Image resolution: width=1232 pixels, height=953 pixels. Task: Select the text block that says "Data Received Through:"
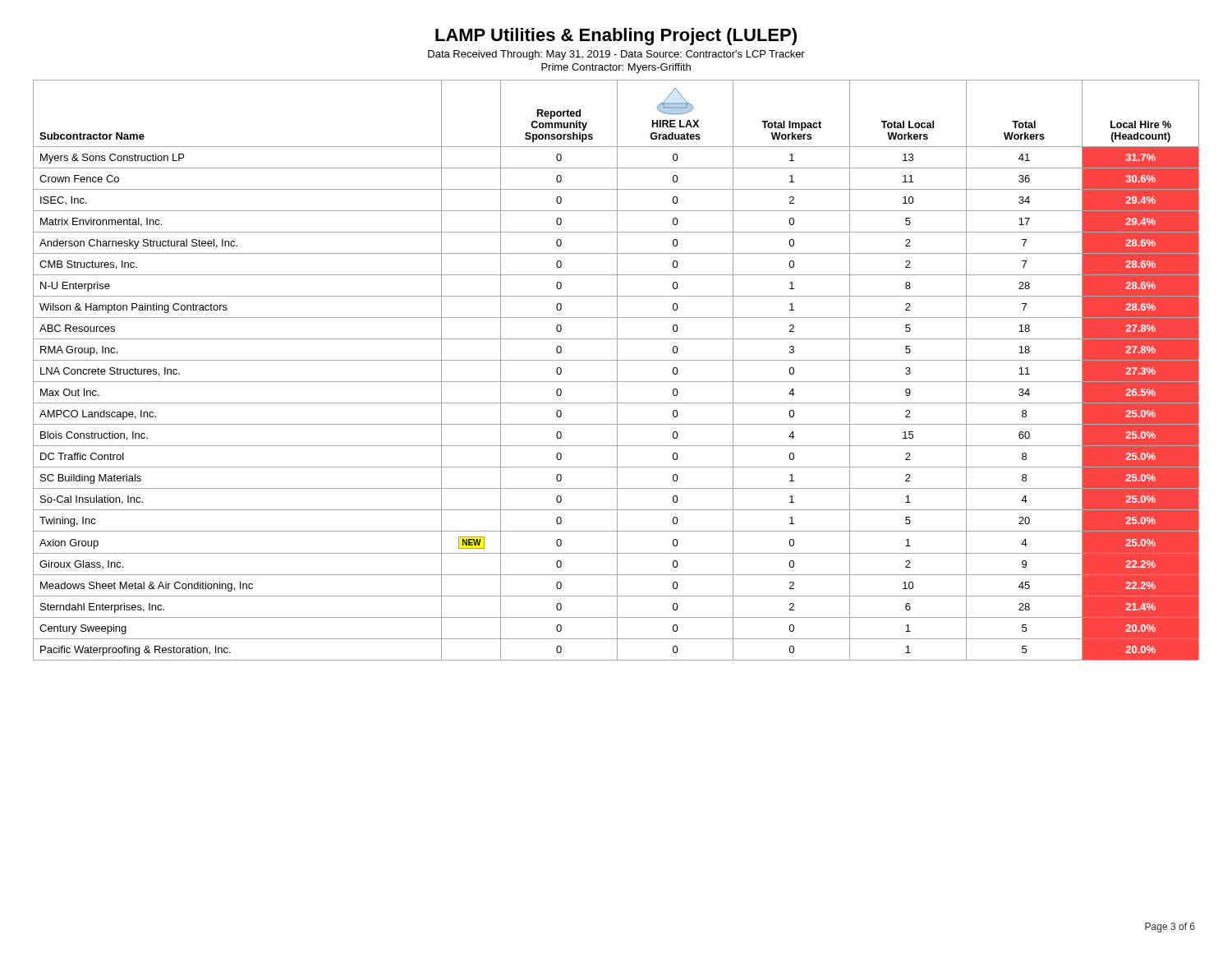(x=616, y=54)
